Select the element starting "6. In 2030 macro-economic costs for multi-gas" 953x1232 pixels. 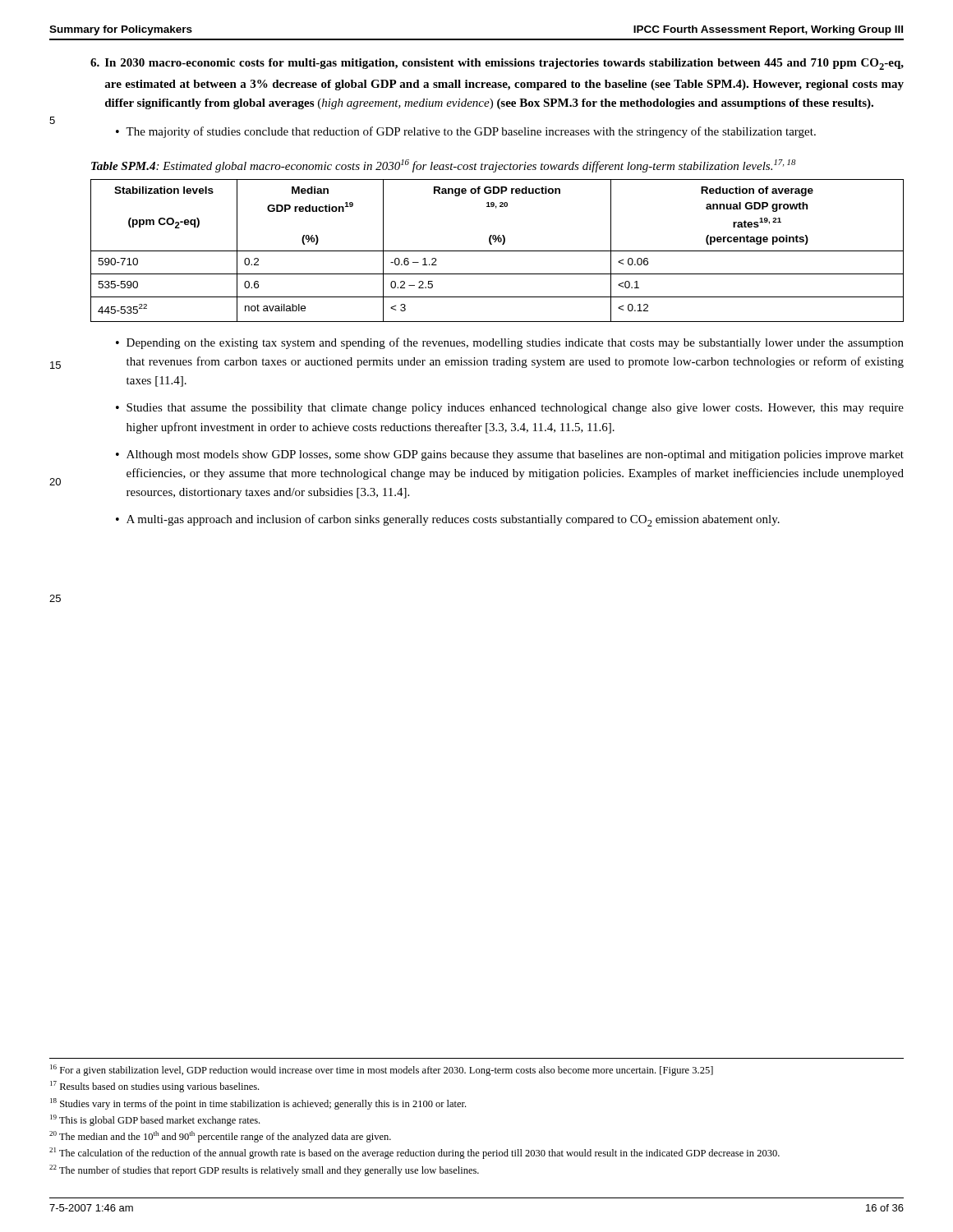(497, 83)
